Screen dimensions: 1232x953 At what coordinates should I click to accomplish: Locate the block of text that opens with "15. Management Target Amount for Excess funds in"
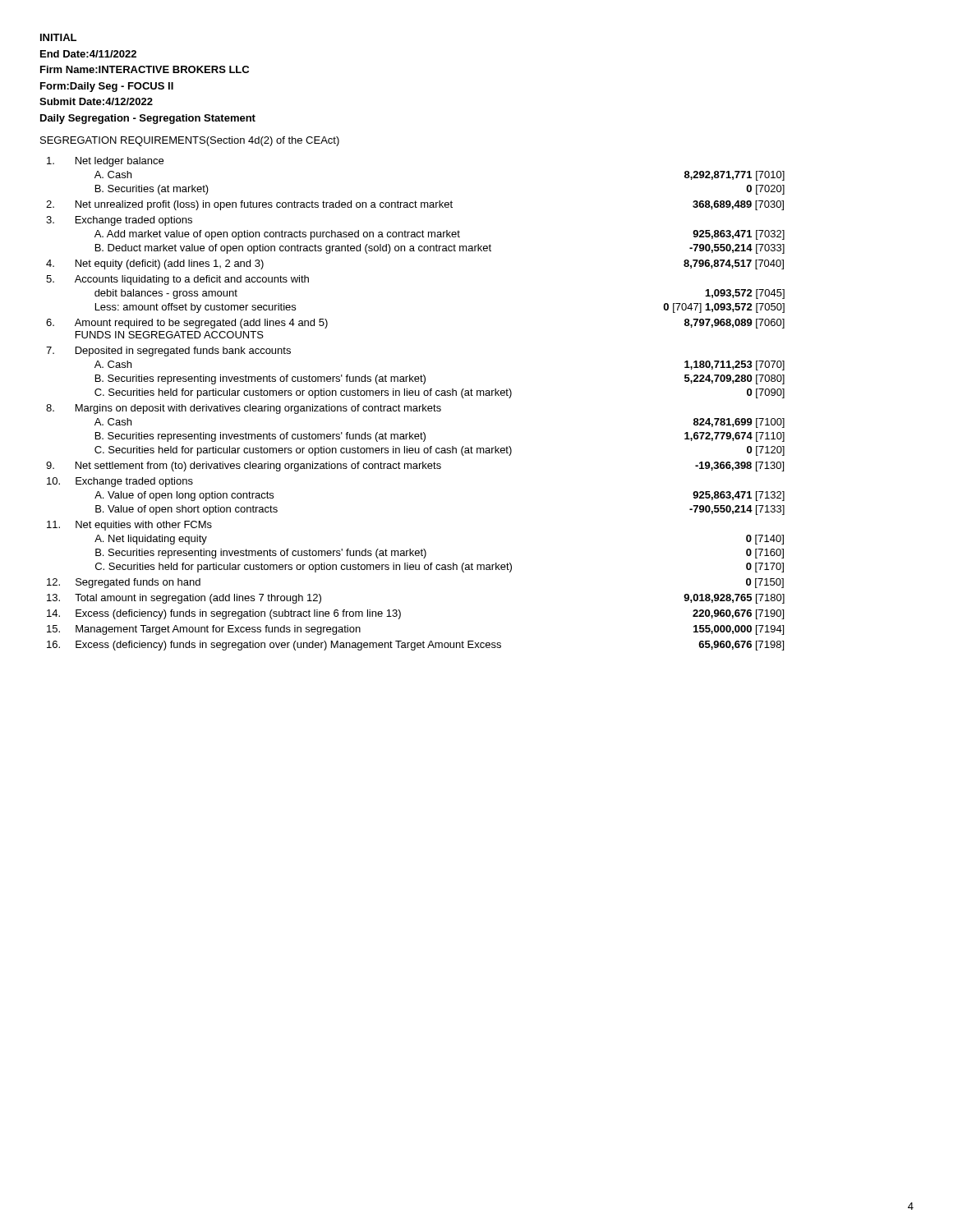476,629
